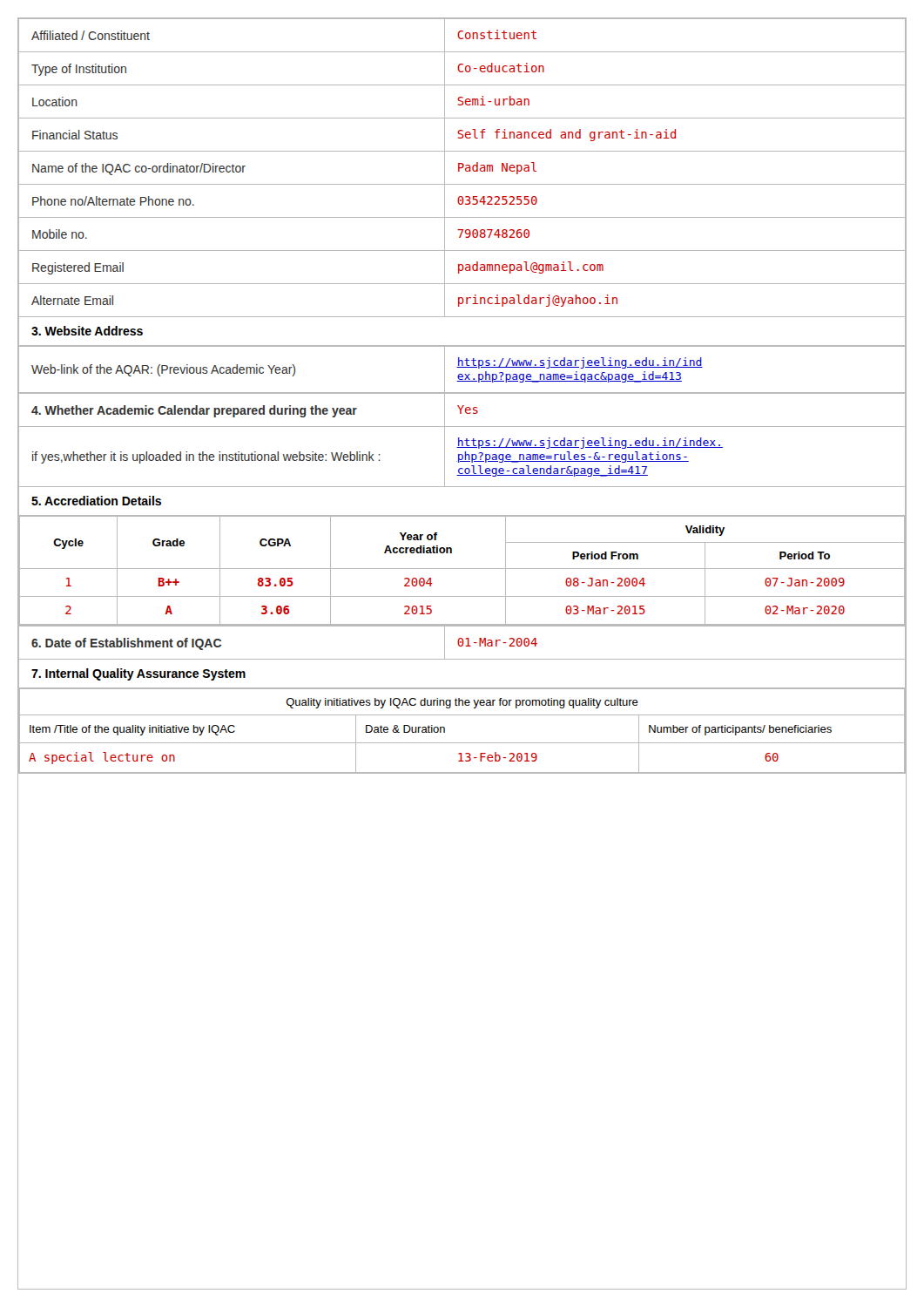Select the table that reads "Affiliated / Constituent"
Viewport: 924px width, 1307px height.
(x=462, y=168)
